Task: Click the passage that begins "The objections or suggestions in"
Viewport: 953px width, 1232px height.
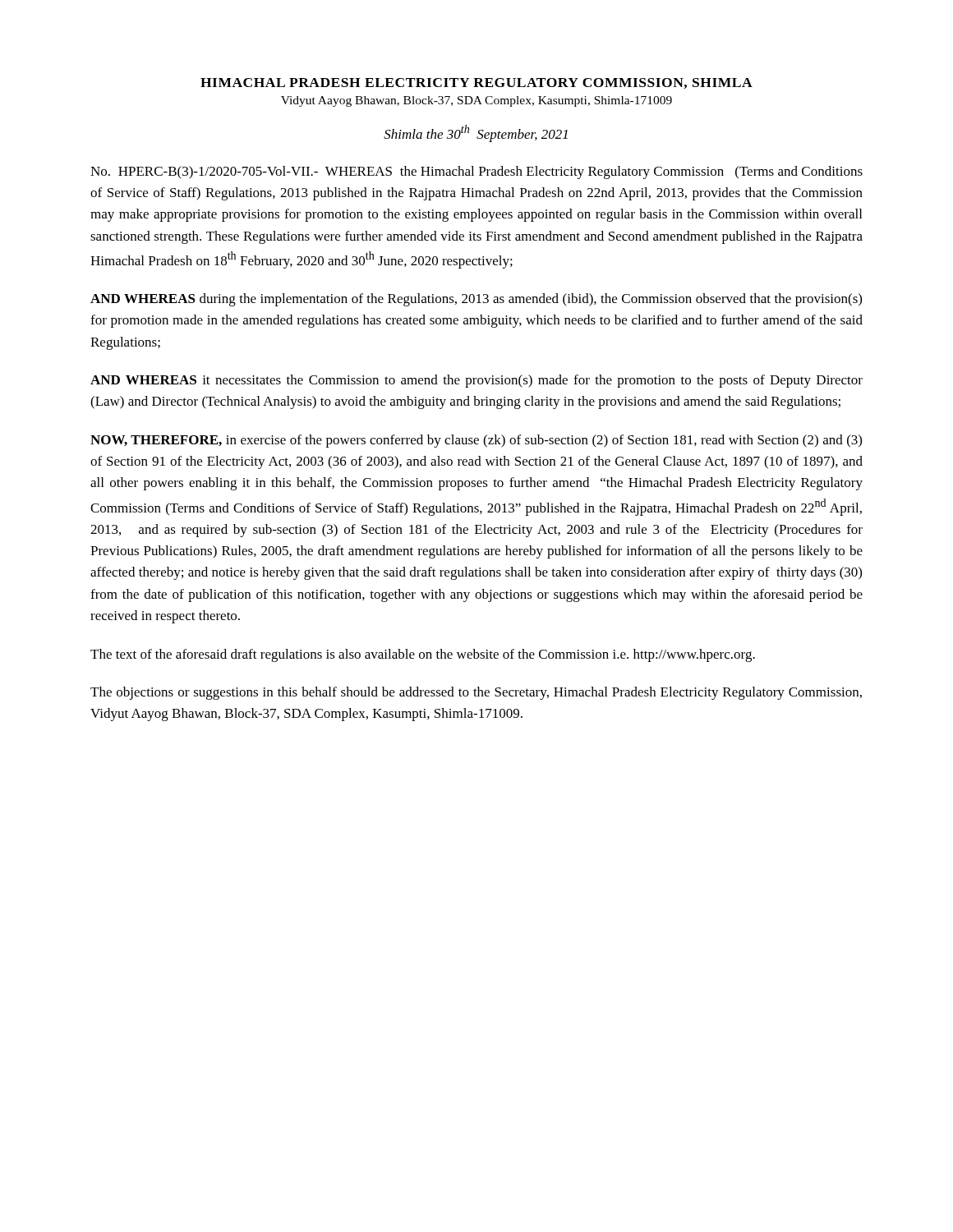Action: pos(476,703)
